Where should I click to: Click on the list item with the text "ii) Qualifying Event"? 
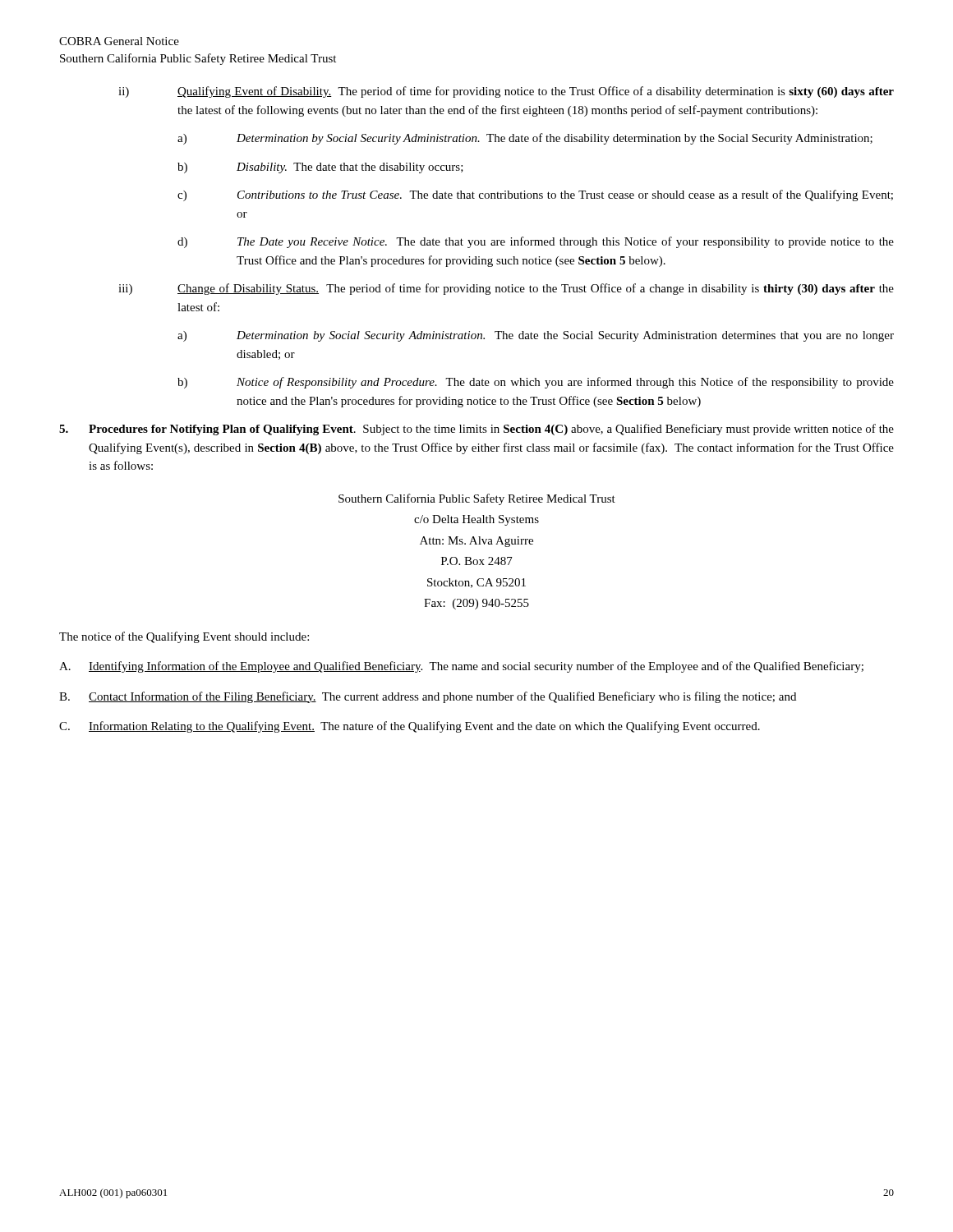click(x=506, y=92)
